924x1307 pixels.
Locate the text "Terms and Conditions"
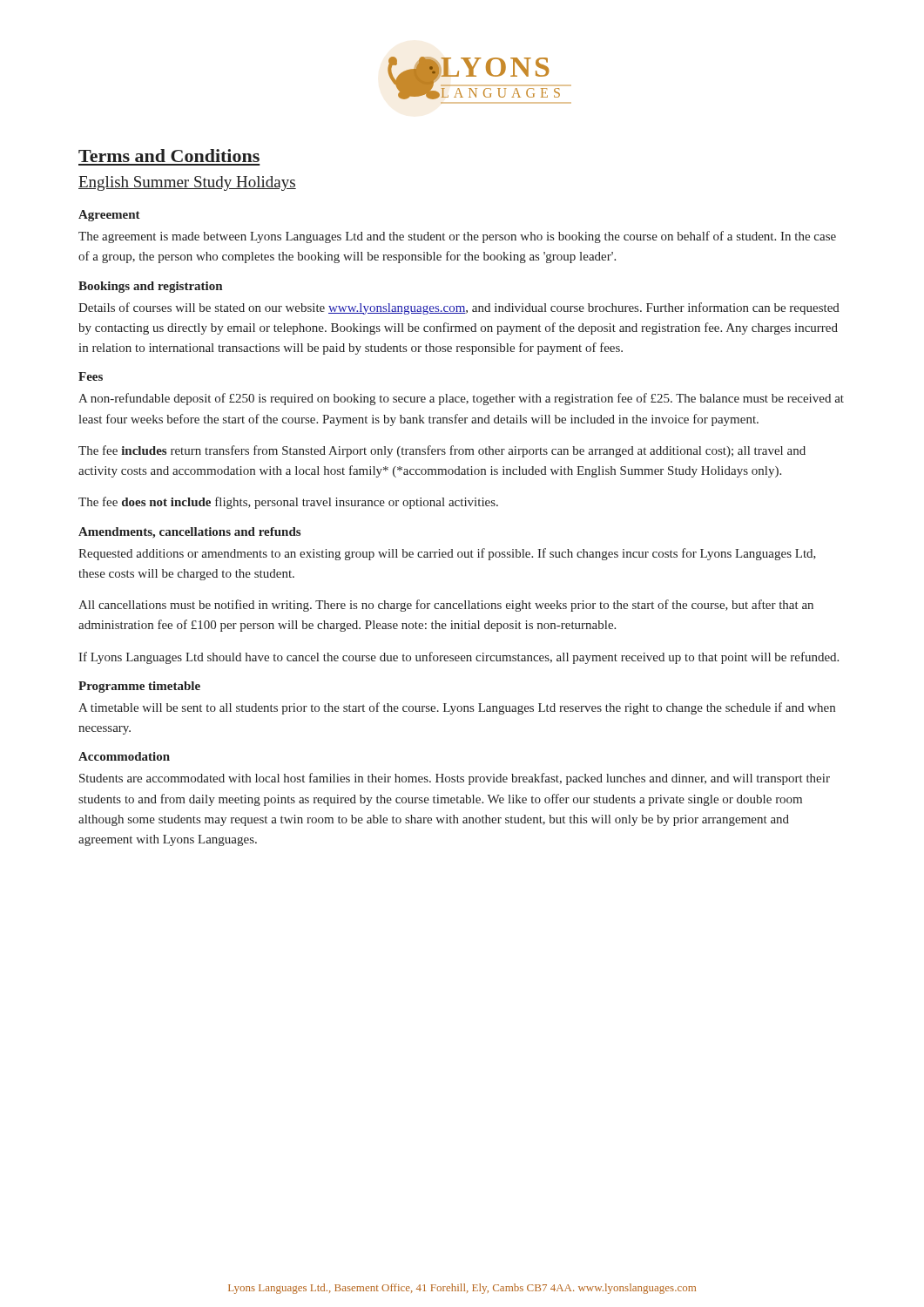point(169,156)
